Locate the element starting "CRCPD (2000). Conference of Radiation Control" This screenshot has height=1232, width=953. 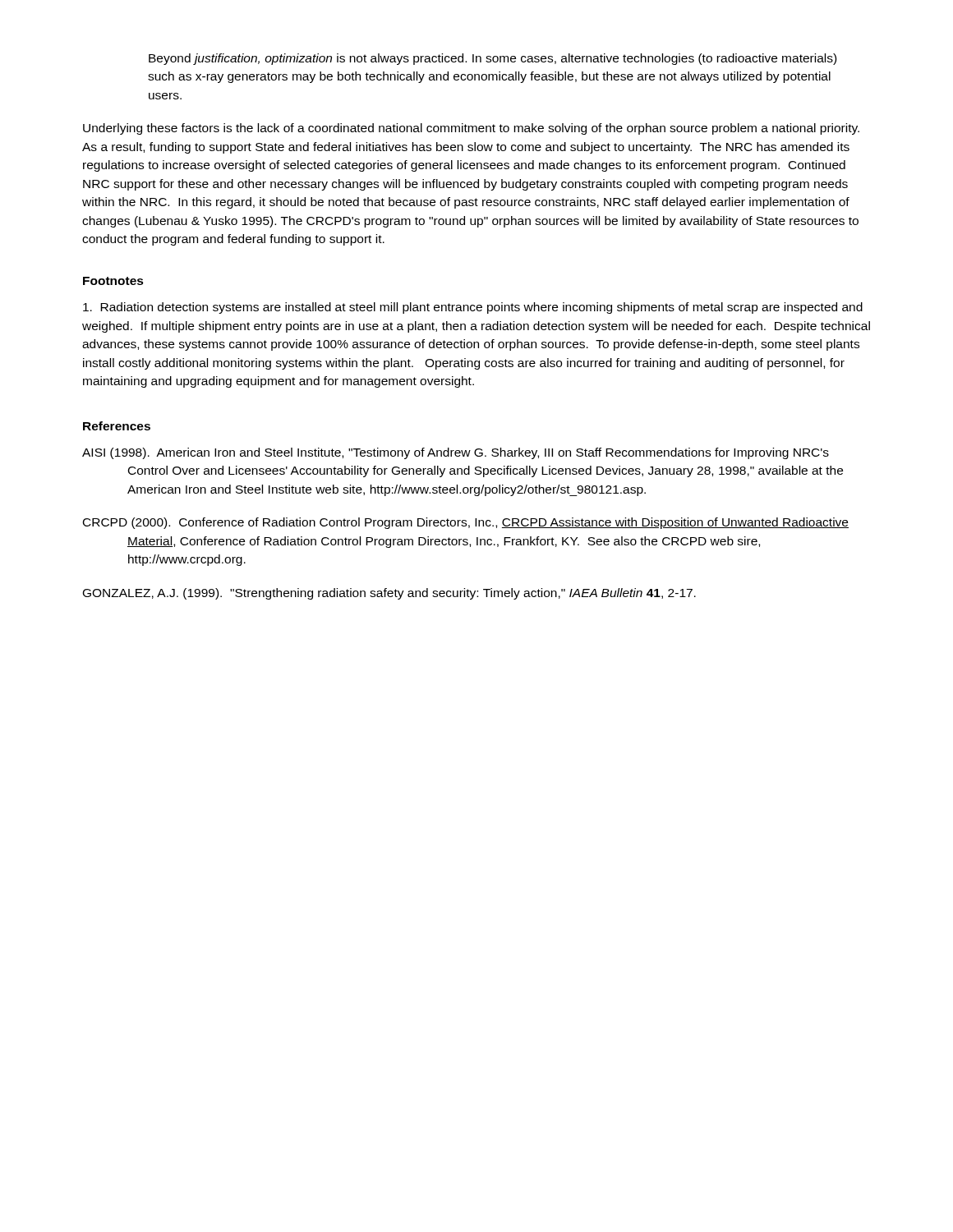pyautogui.click(x=465, y=541)
